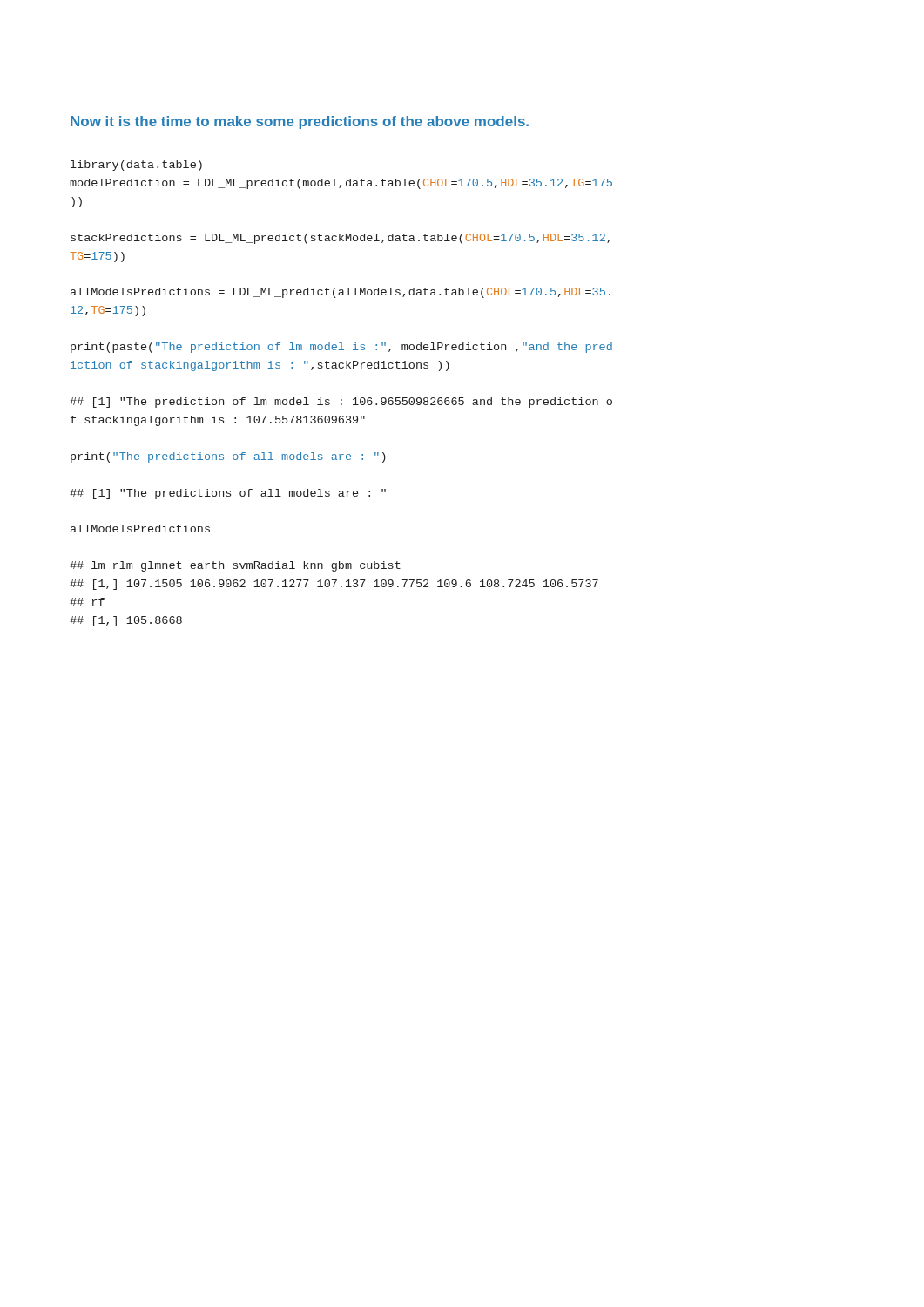Locate the section header that opens with "Now it is the time to make some"
This screenshot has width=924, height=1307.
point(300,122)
